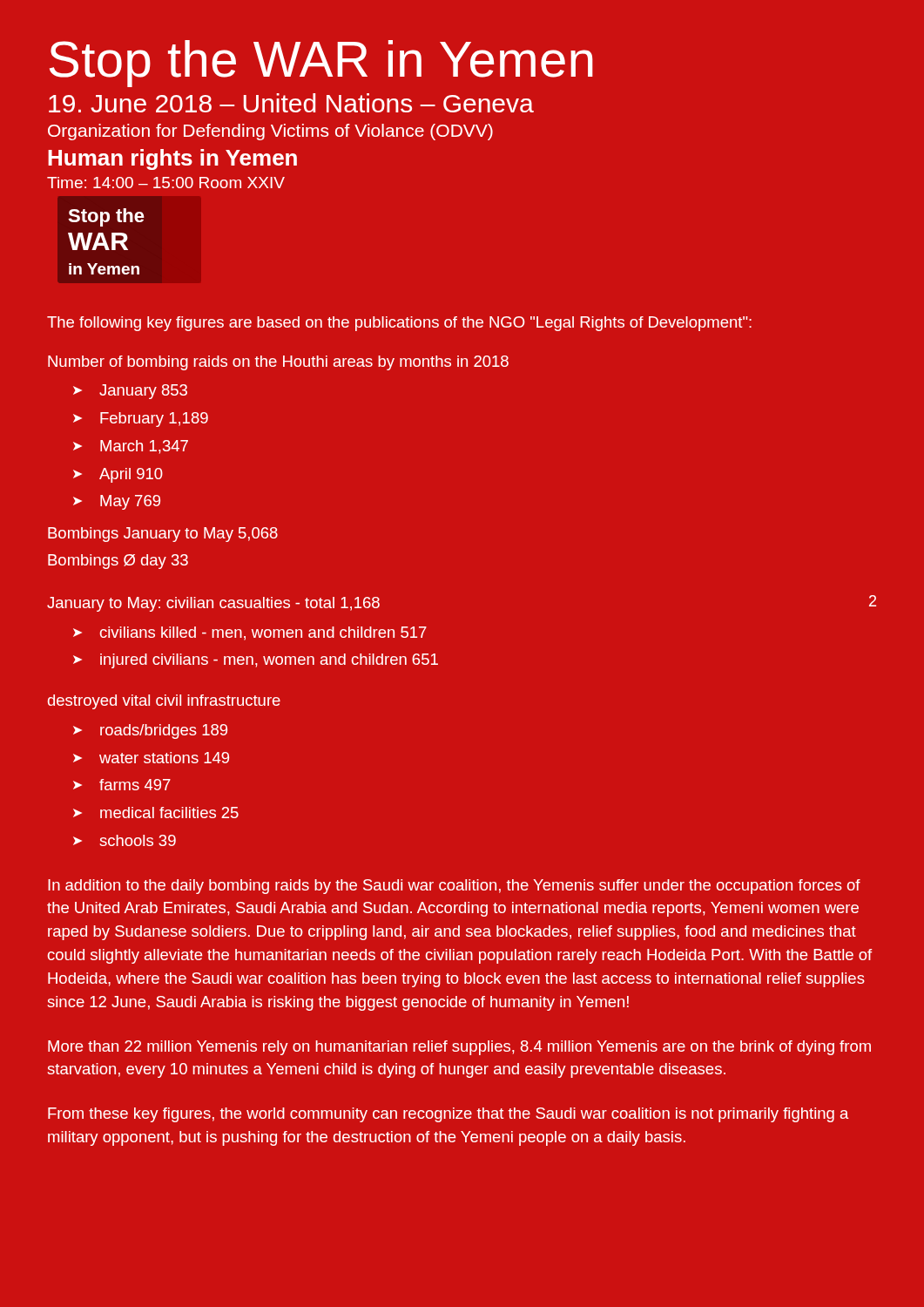This screenshot has height=1307, width=924.
Task: Locate the text "farms 497"
Action: (135, 785)
